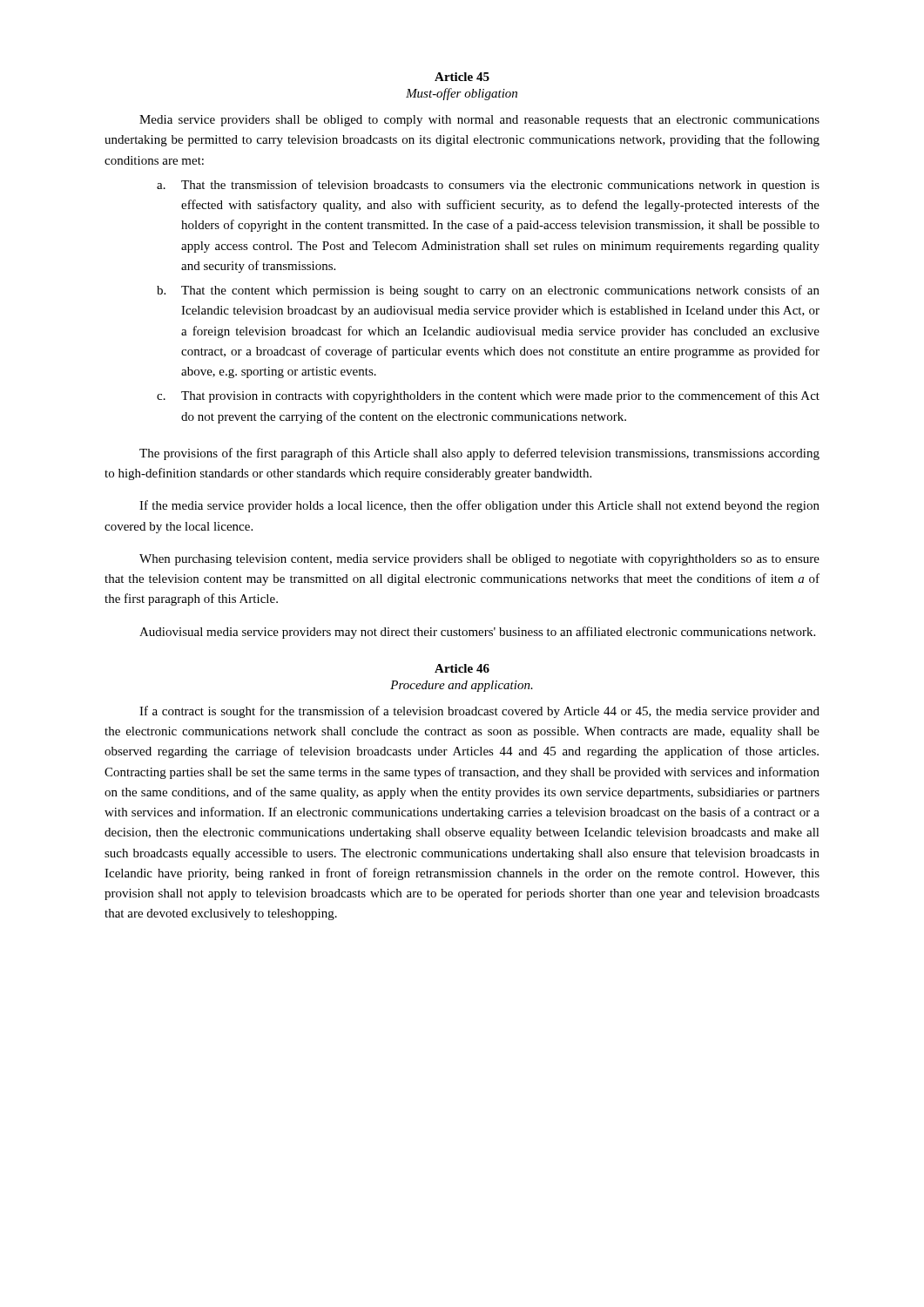Click the passage that begins "If a contract is"
924x1307 pixels.
[x=462, y=812]
